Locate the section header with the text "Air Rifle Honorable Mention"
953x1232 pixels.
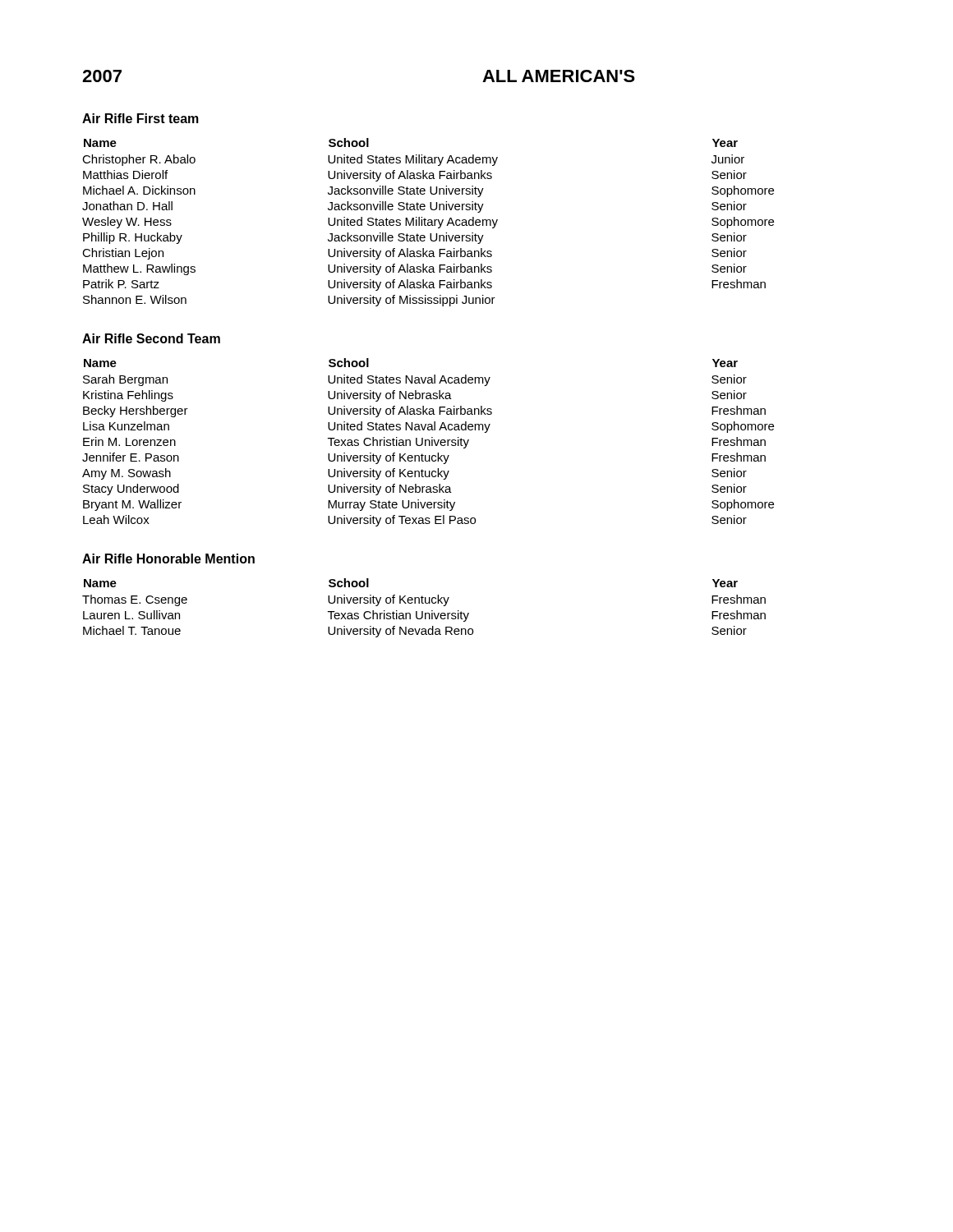[169, 559]
